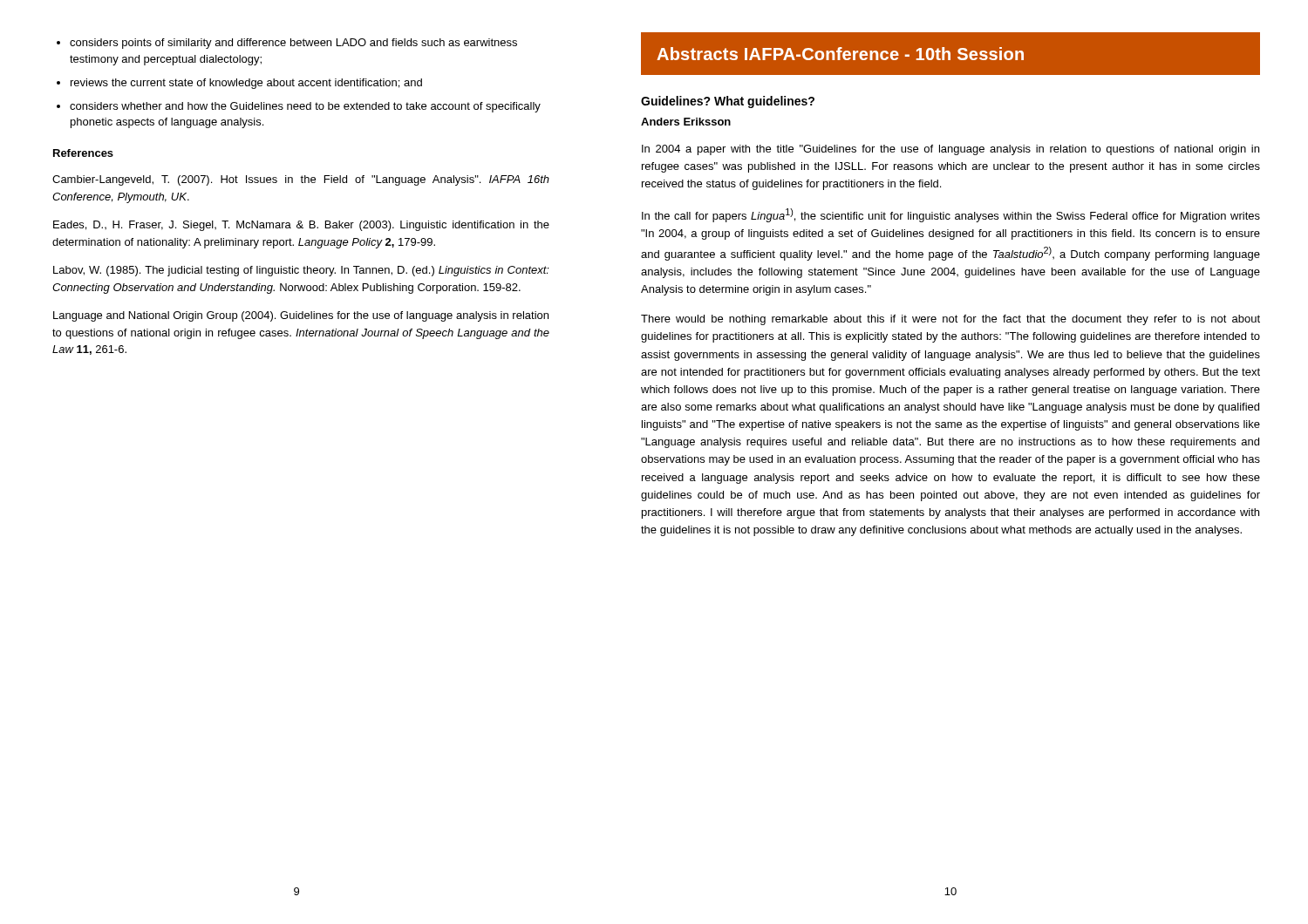The width and height of the screenshot is (1308, 924).
Task: Locate the title with the text "Abstracts IAFPA-Conference - 10th Session"
Action: point(841,54)
